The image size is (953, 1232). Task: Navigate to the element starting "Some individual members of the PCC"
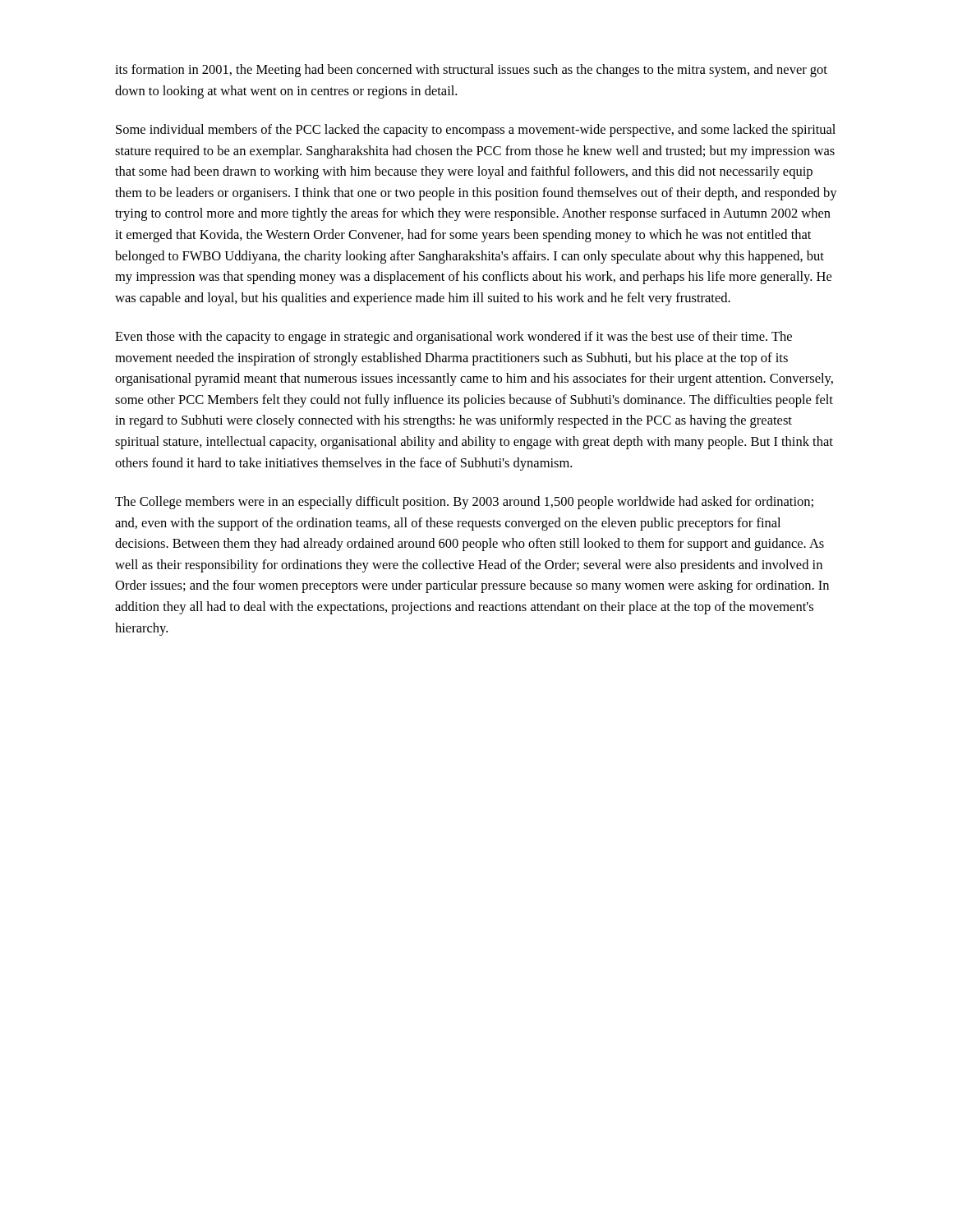pyautogui.click(x=476, y=214)
